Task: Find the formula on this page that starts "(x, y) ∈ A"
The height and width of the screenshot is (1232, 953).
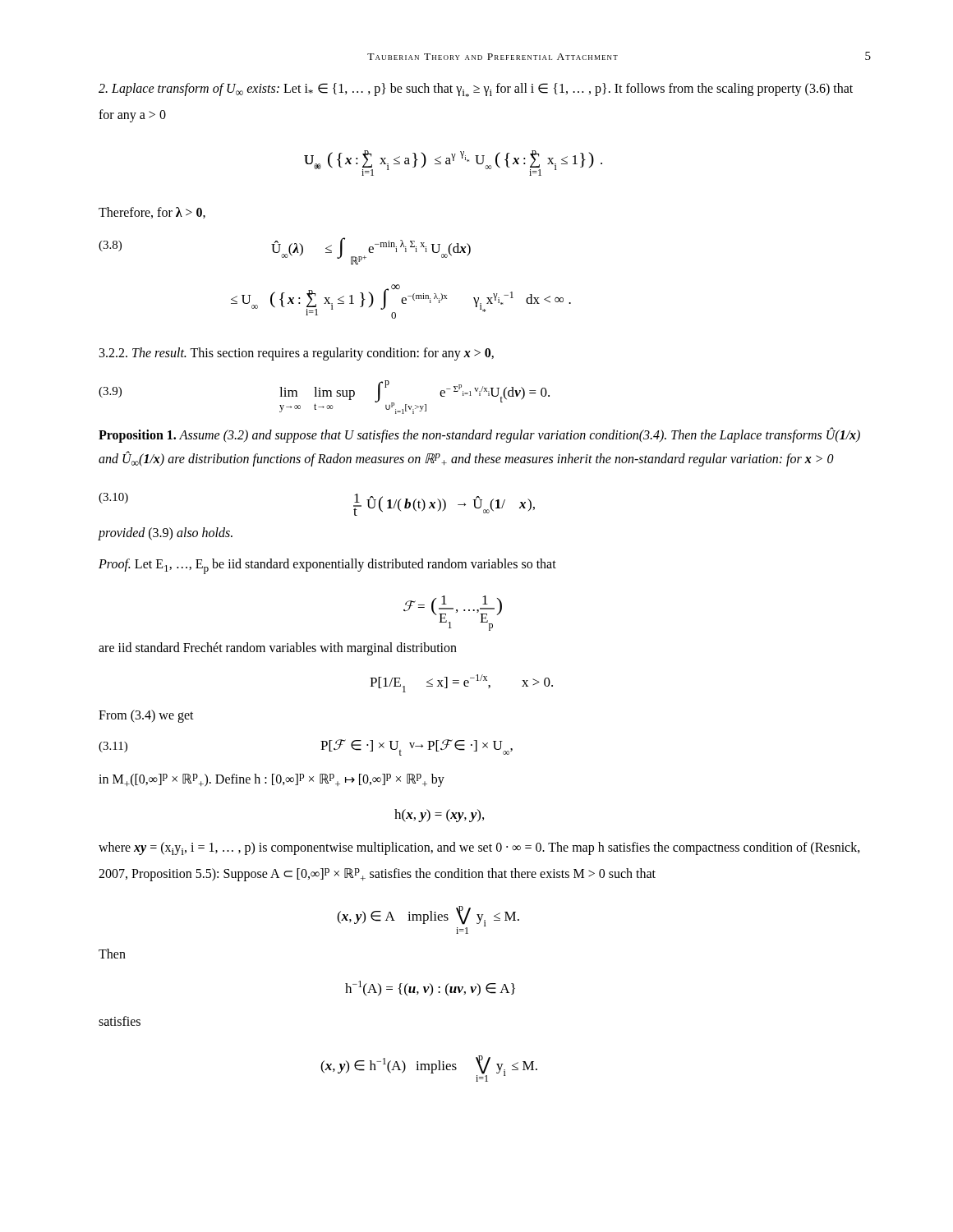Action: tap(485, 915)
